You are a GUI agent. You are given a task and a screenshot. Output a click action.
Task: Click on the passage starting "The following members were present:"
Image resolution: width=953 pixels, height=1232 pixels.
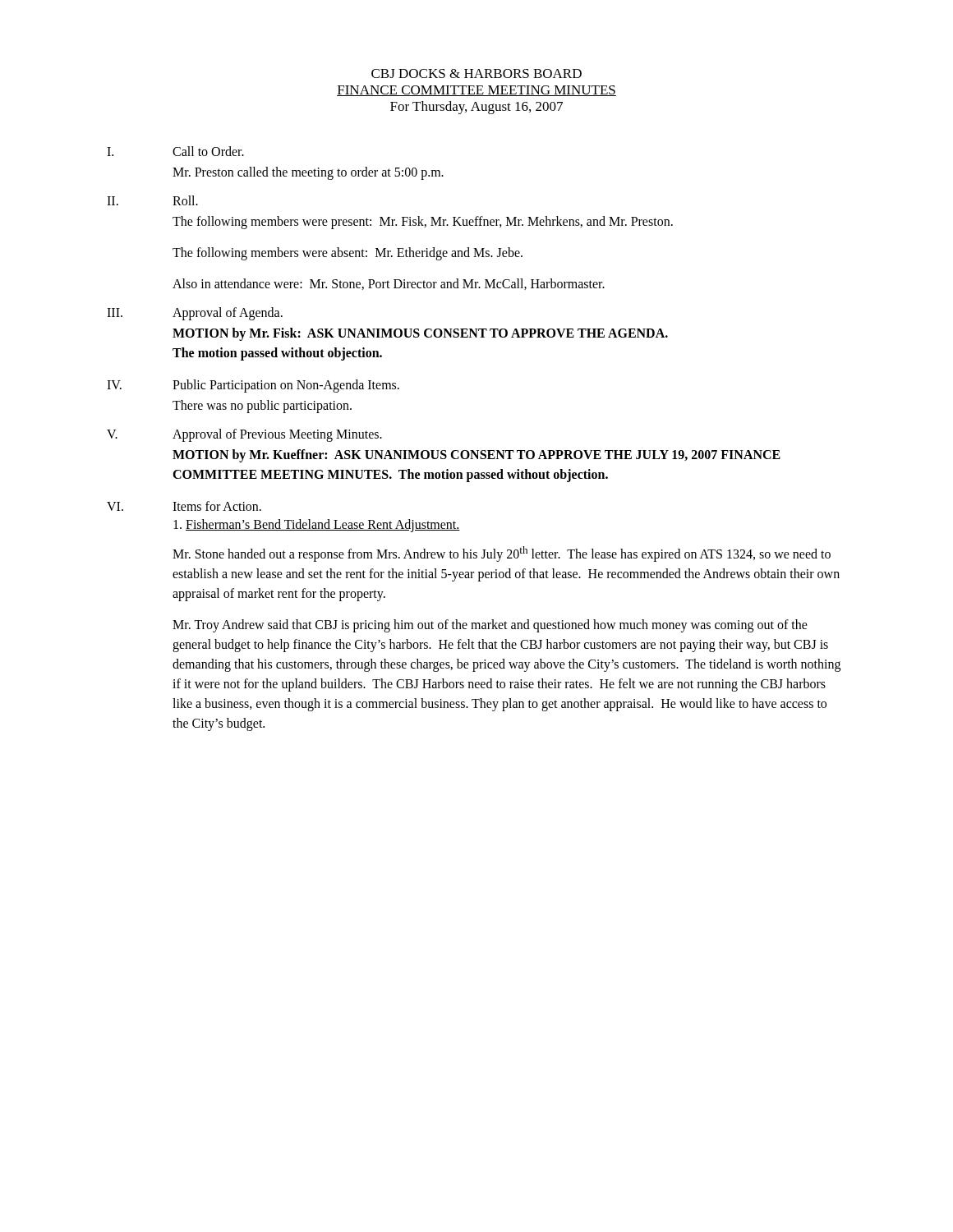click(x=423, y=221)
